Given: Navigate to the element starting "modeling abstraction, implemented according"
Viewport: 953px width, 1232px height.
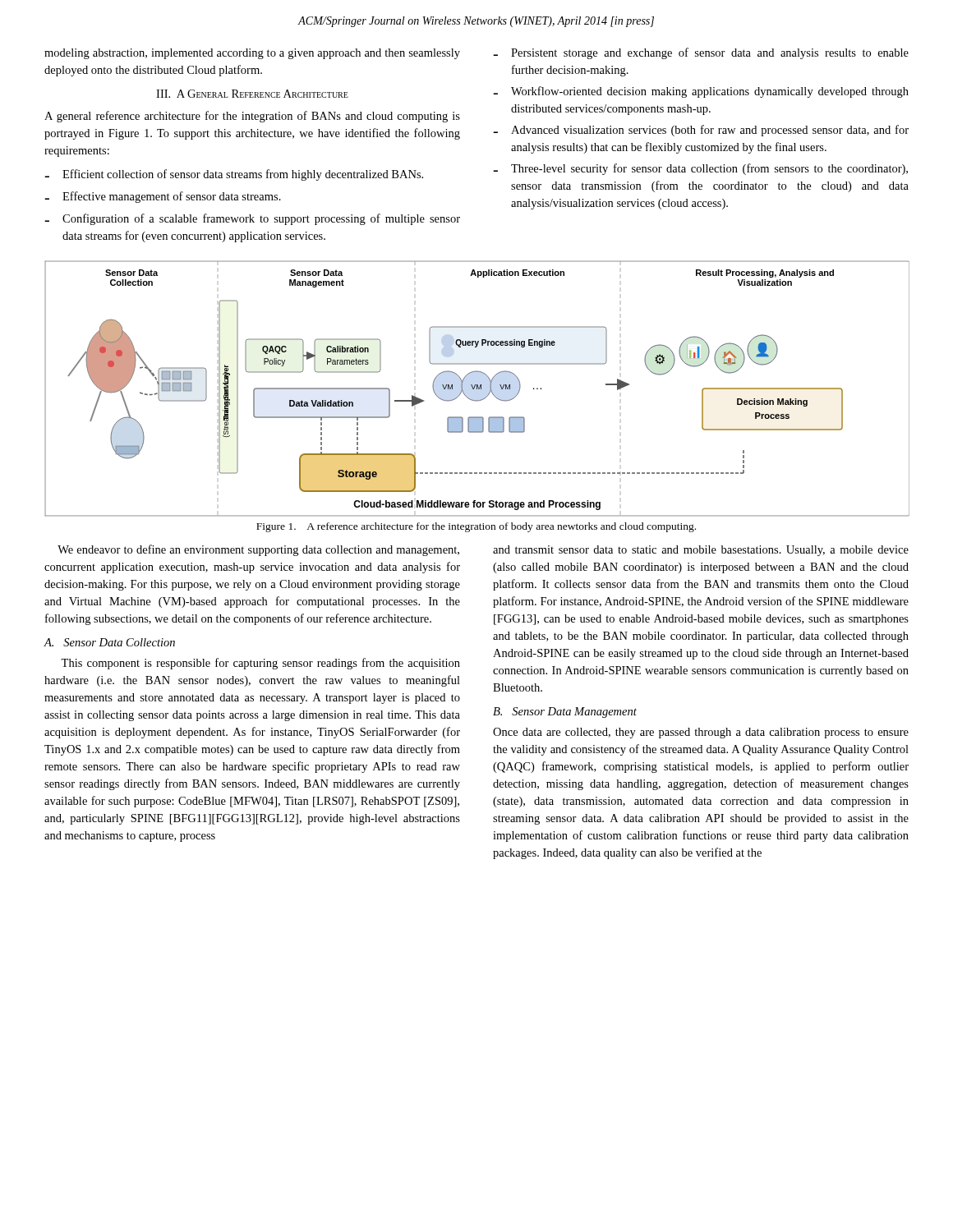Looking at the screenshot, I should [252, 61].
